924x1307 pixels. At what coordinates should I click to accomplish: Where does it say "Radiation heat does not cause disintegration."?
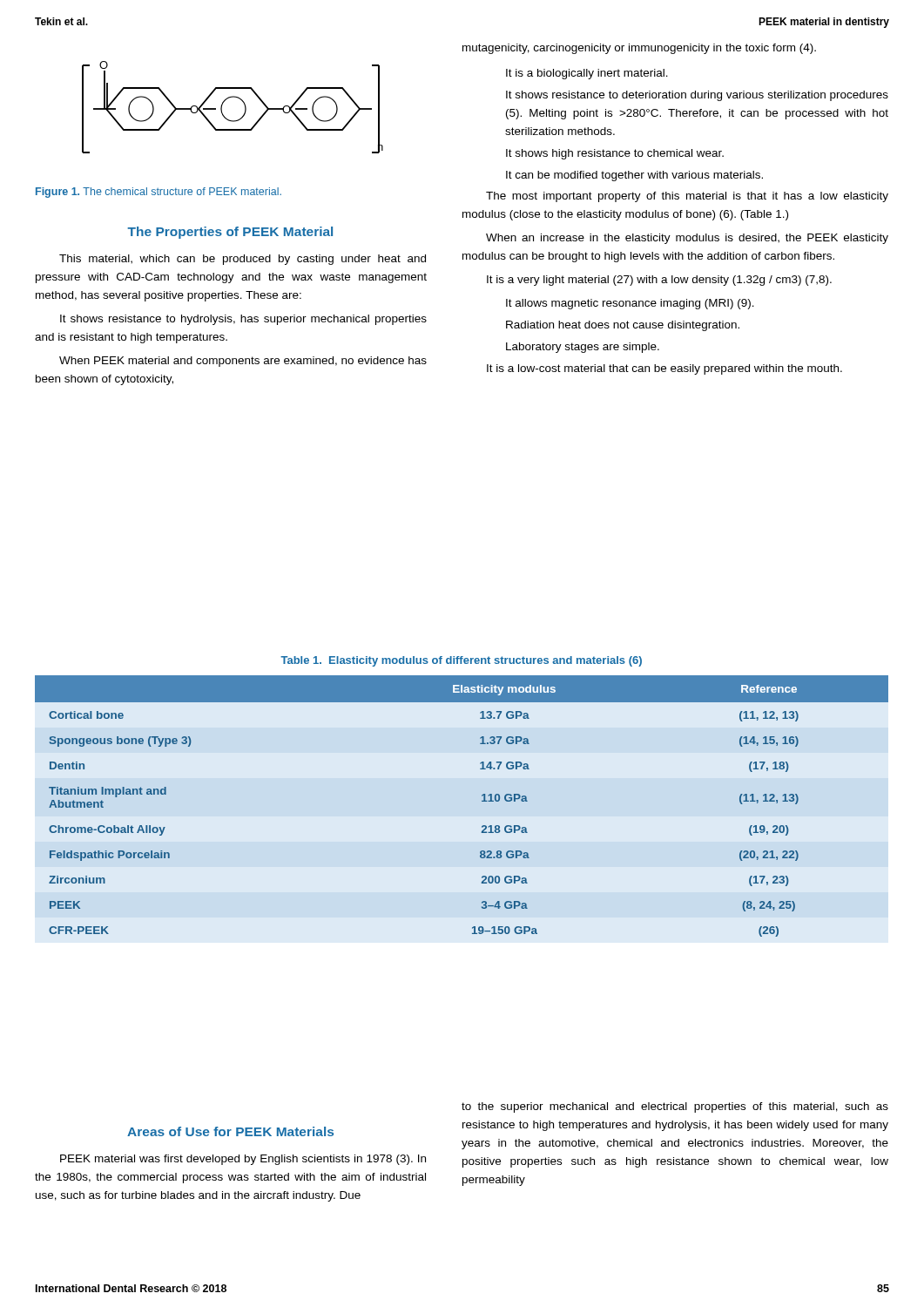623,325
